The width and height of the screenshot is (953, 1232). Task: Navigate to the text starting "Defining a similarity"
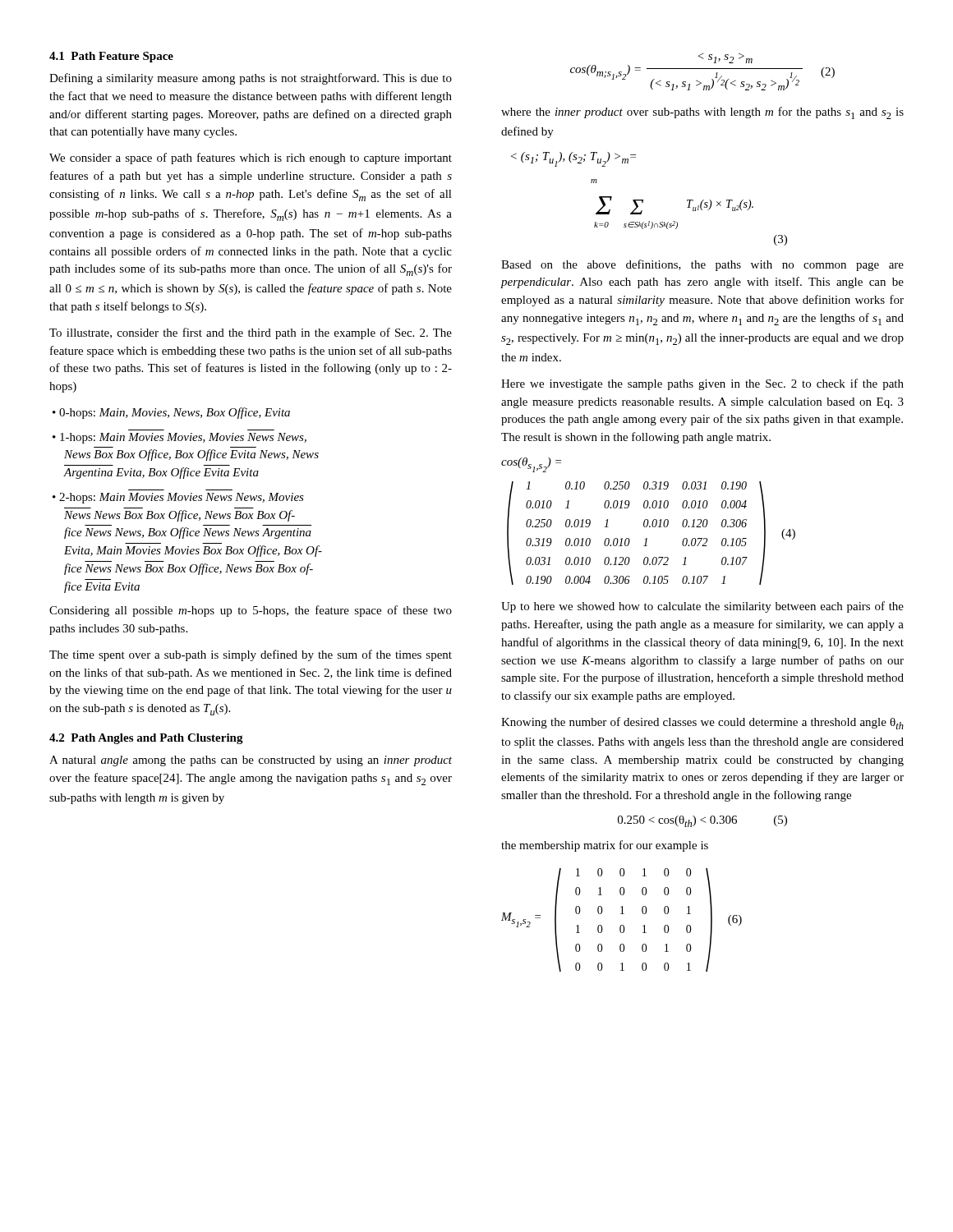[x=251, y=106]
